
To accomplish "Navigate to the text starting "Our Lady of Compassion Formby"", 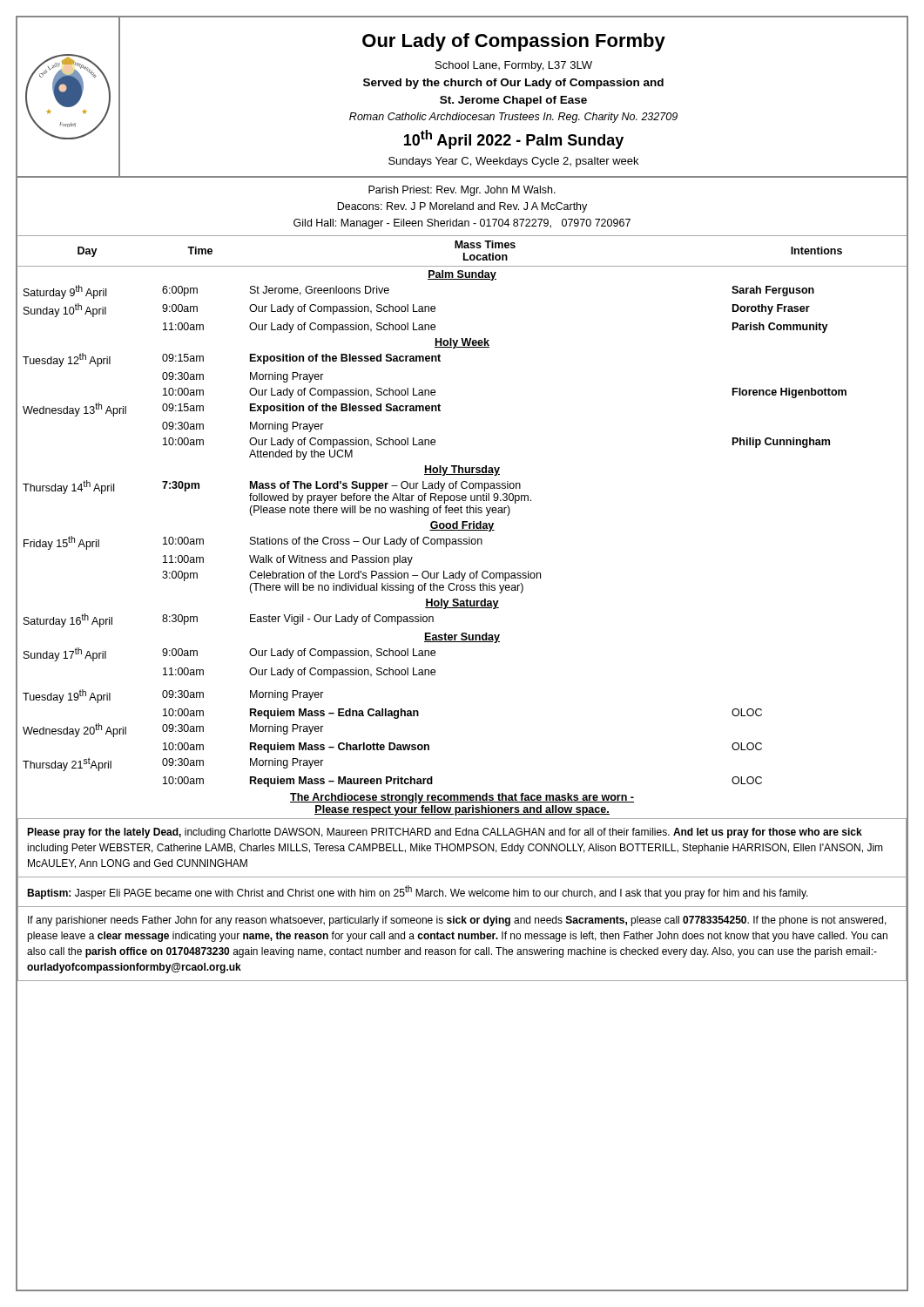I will point(513,98).
